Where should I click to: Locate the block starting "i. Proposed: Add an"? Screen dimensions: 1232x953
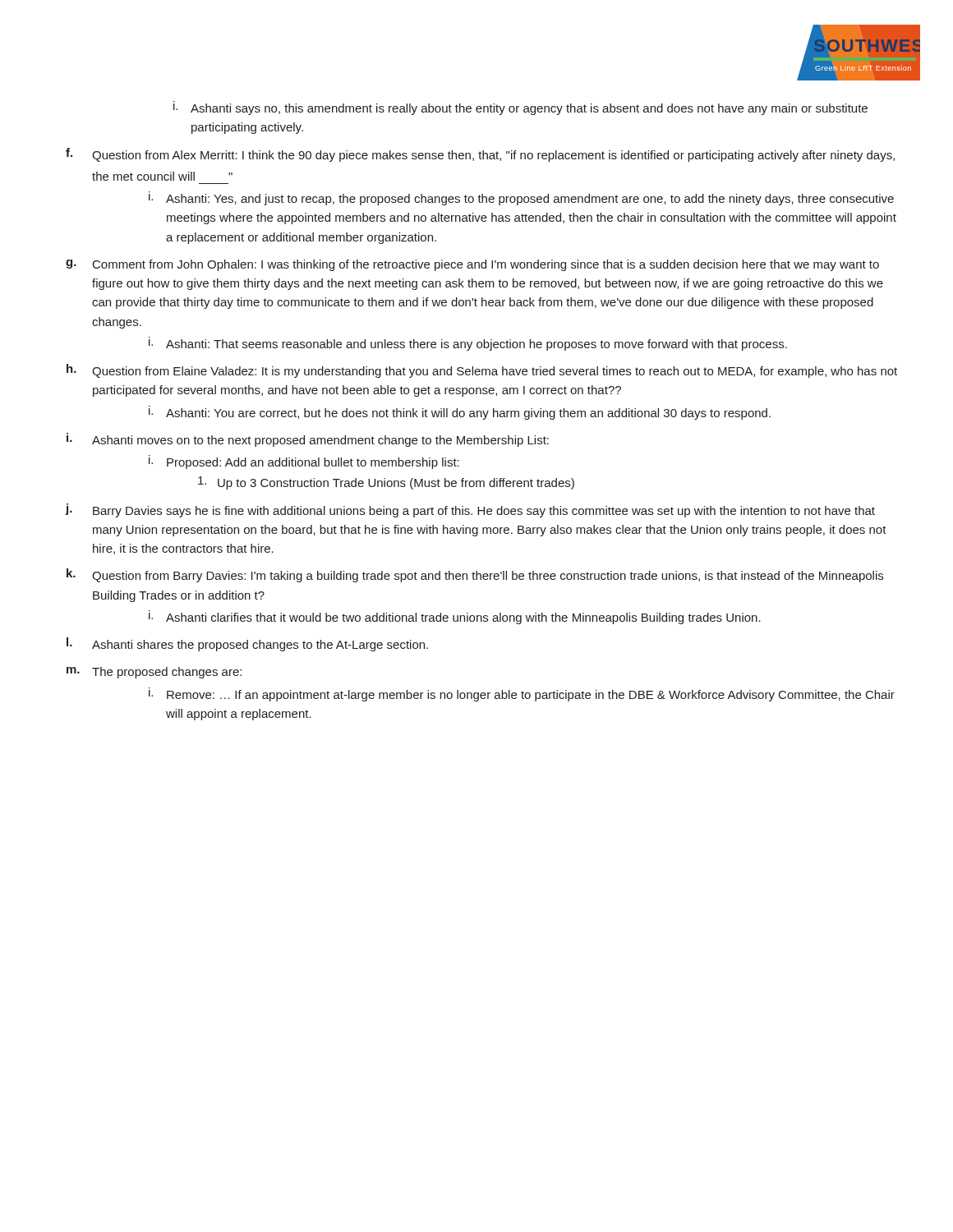[x=304, y=462]
